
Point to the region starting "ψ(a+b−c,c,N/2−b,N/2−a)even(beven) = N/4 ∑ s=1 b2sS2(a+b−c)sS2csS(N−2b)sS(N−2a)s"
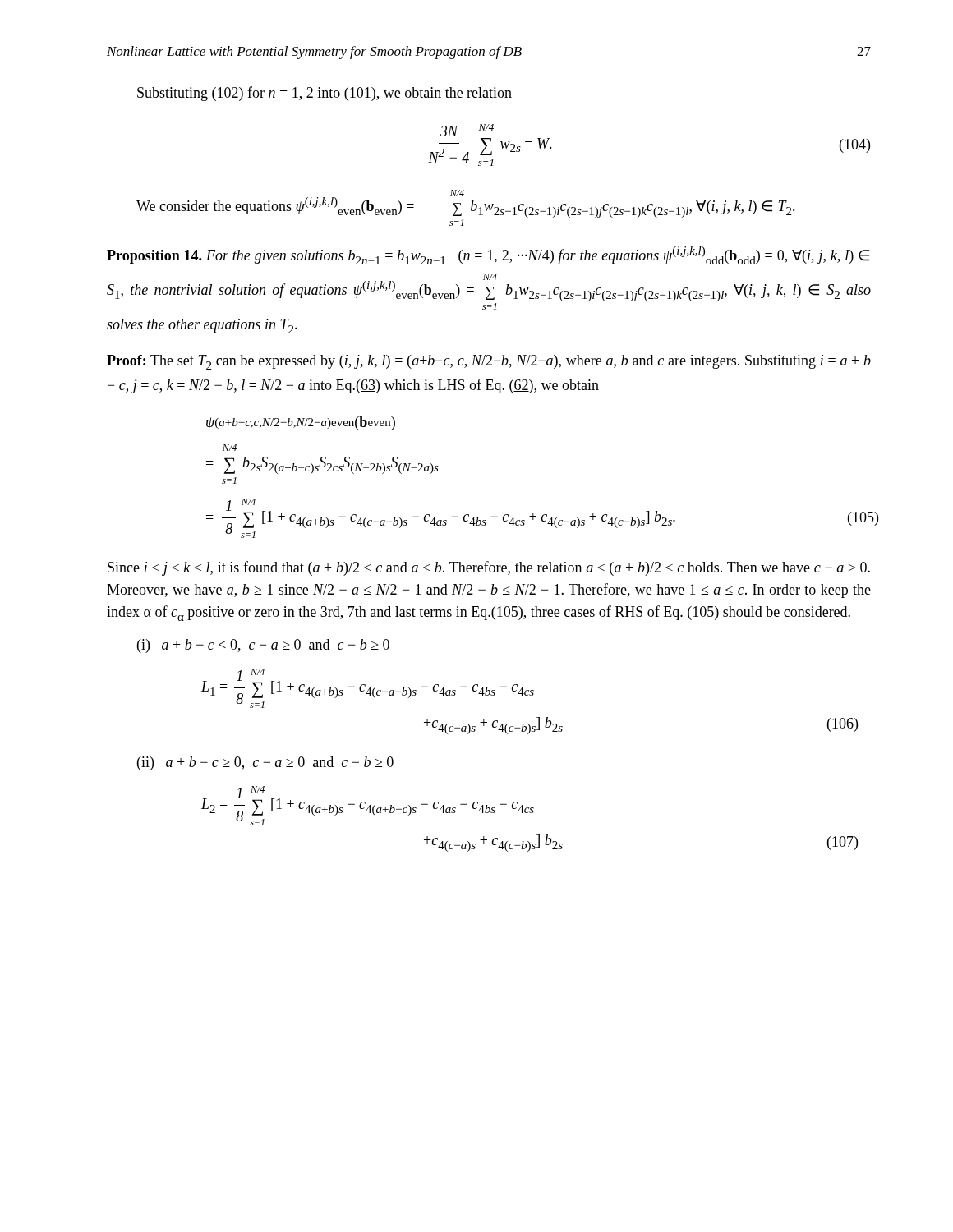click(301, 423)
